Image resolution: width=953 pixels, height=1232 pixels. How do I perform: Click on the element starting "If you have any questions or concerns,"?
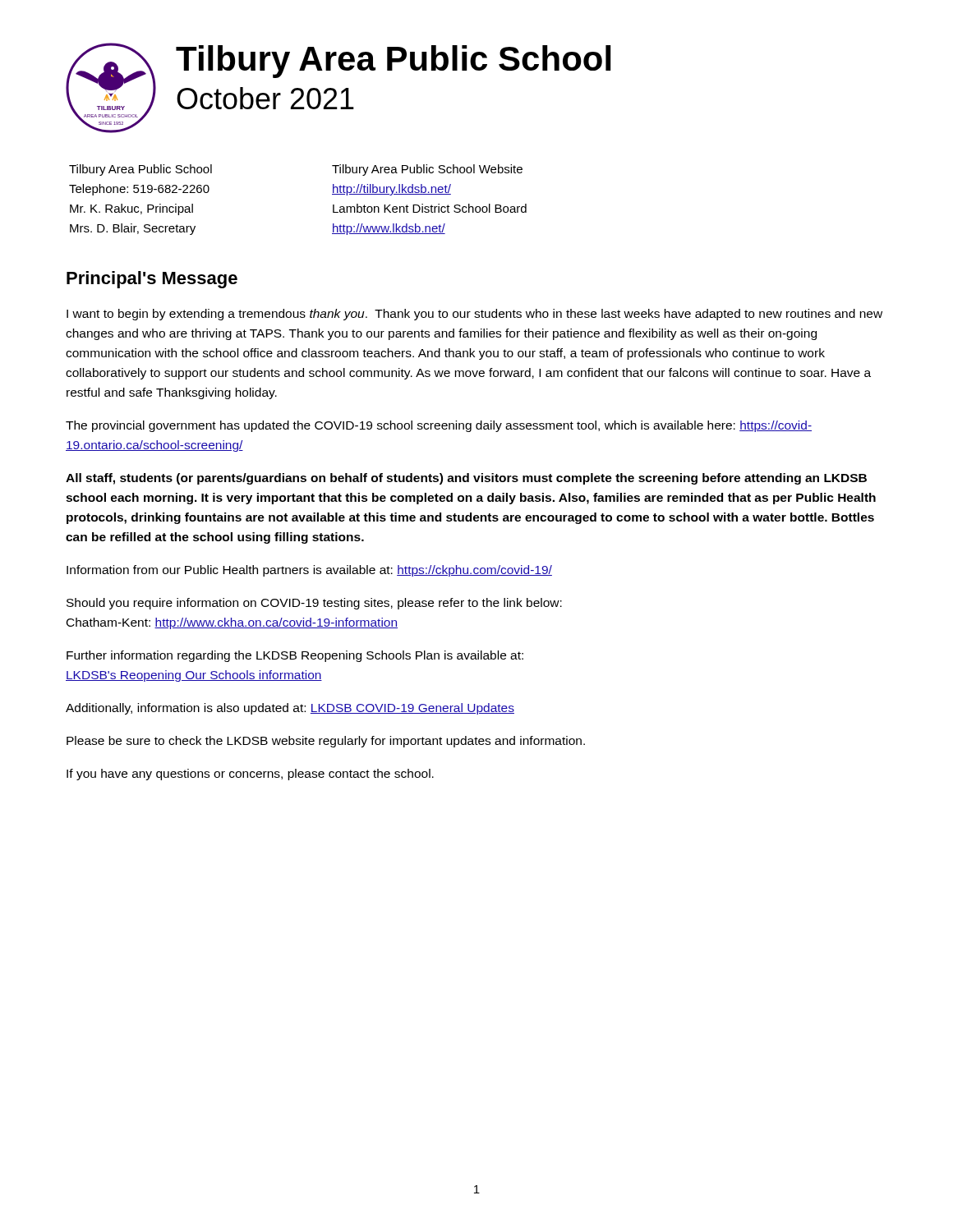250,774
